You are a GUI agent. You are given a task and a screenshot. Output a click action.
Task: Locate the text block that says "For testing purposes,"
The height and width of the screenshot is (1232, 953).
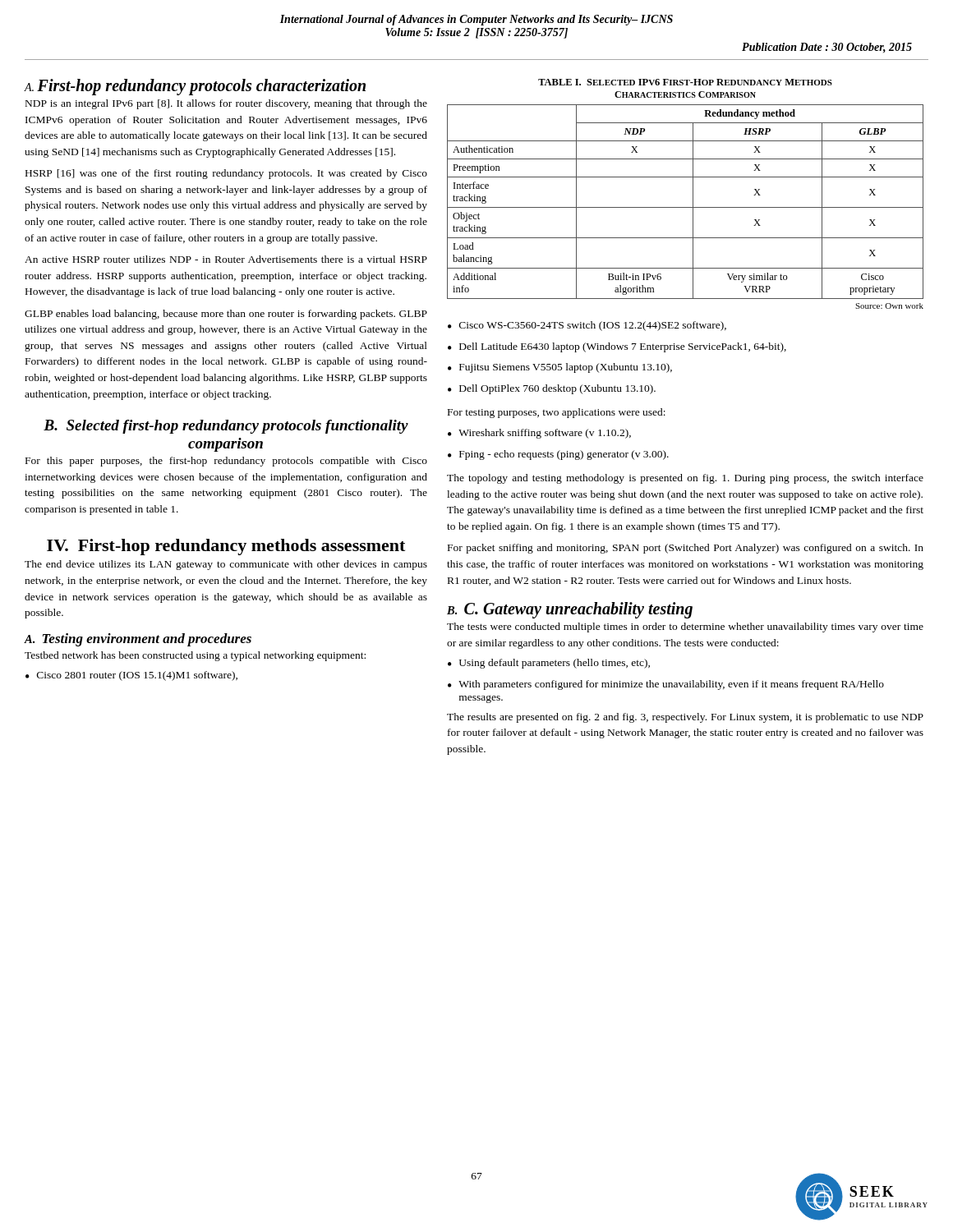tap(557, 413)
